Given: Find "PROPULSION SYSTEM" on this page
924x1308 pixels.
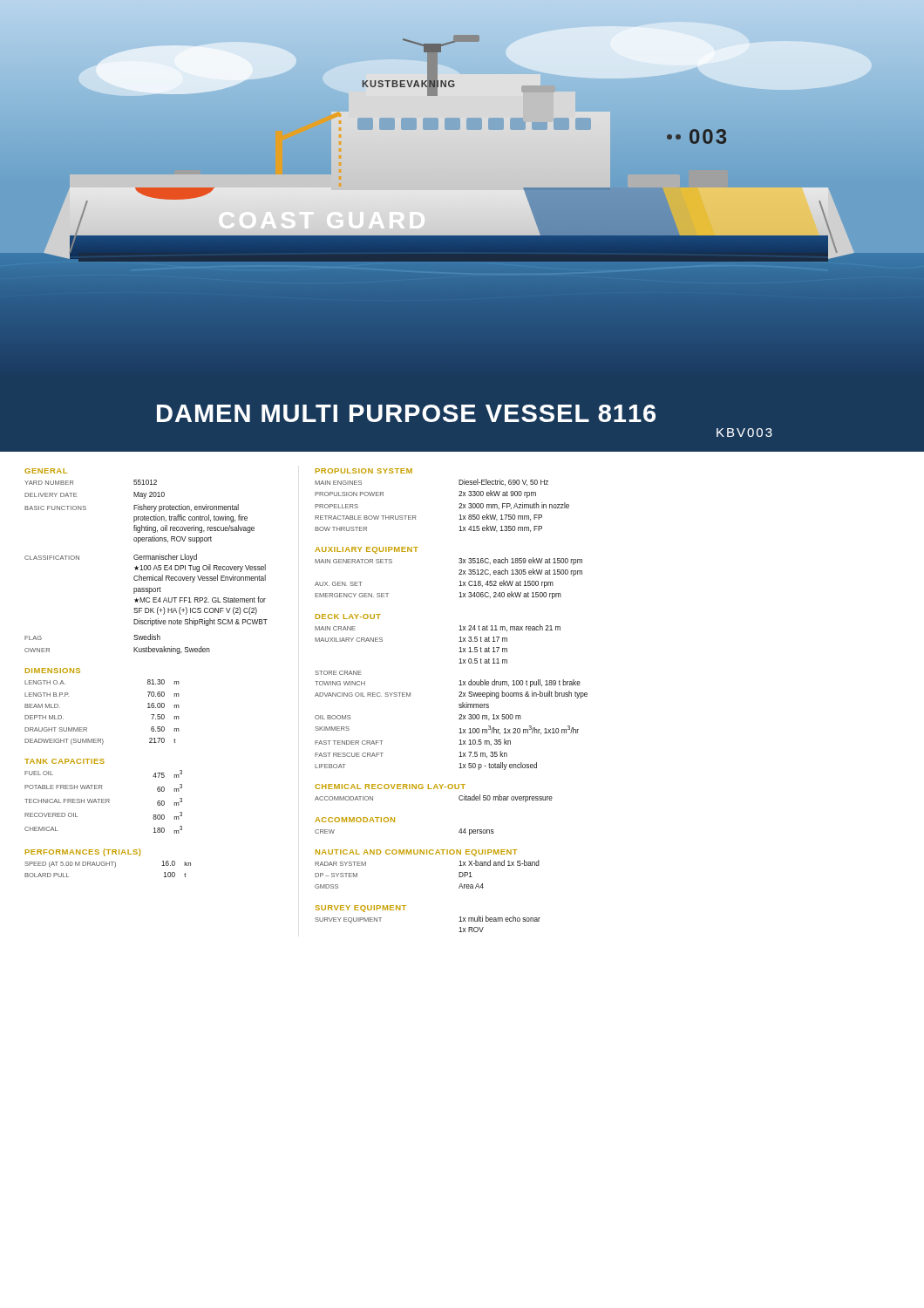Looking at the screenshot, I should [364, 470].
